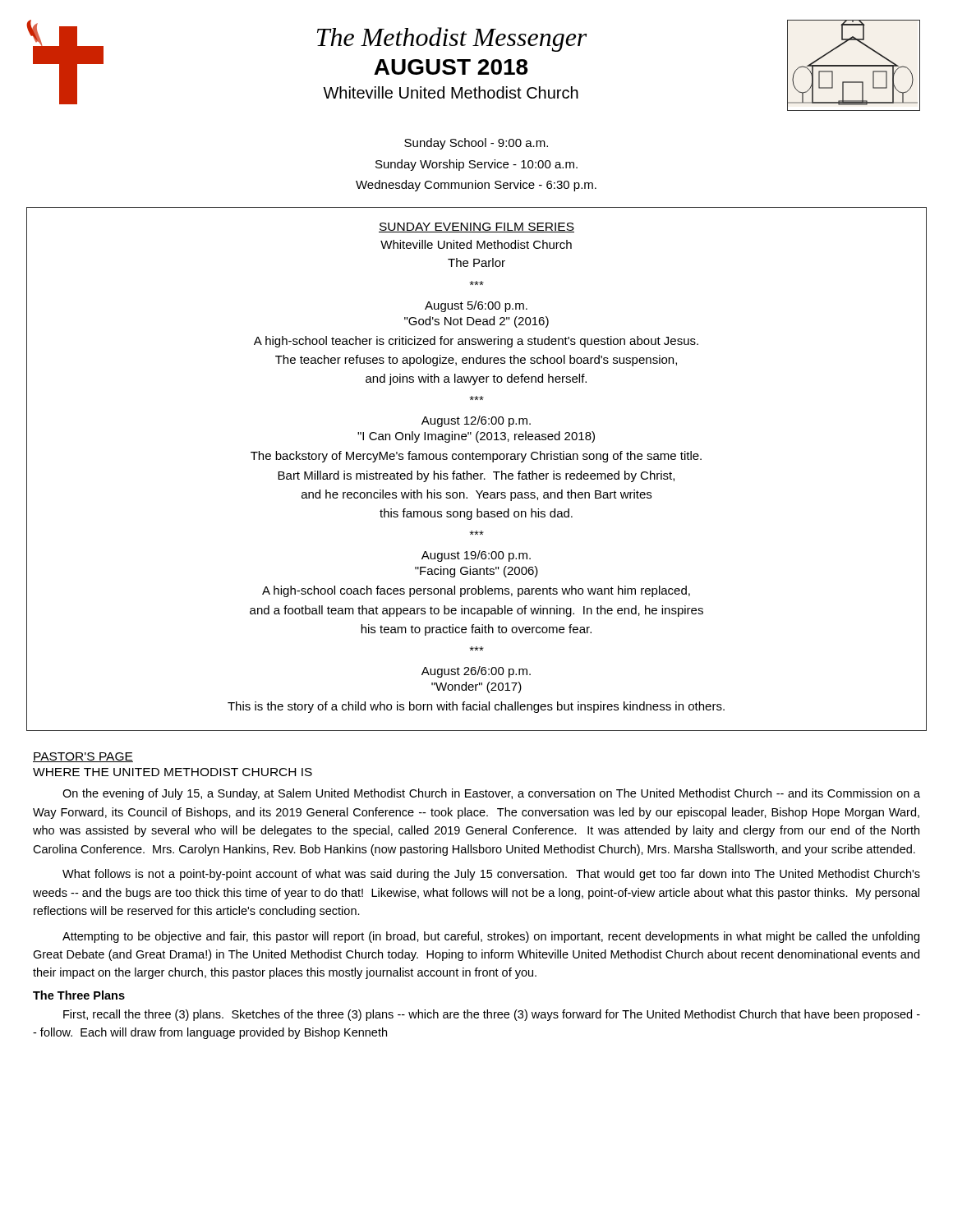Image resolution: width=953 pixels, height=1232 pixels.
Task: Find the block on this page that starts "Sunday School - 9:00"
Action: [x=476, y=163]
